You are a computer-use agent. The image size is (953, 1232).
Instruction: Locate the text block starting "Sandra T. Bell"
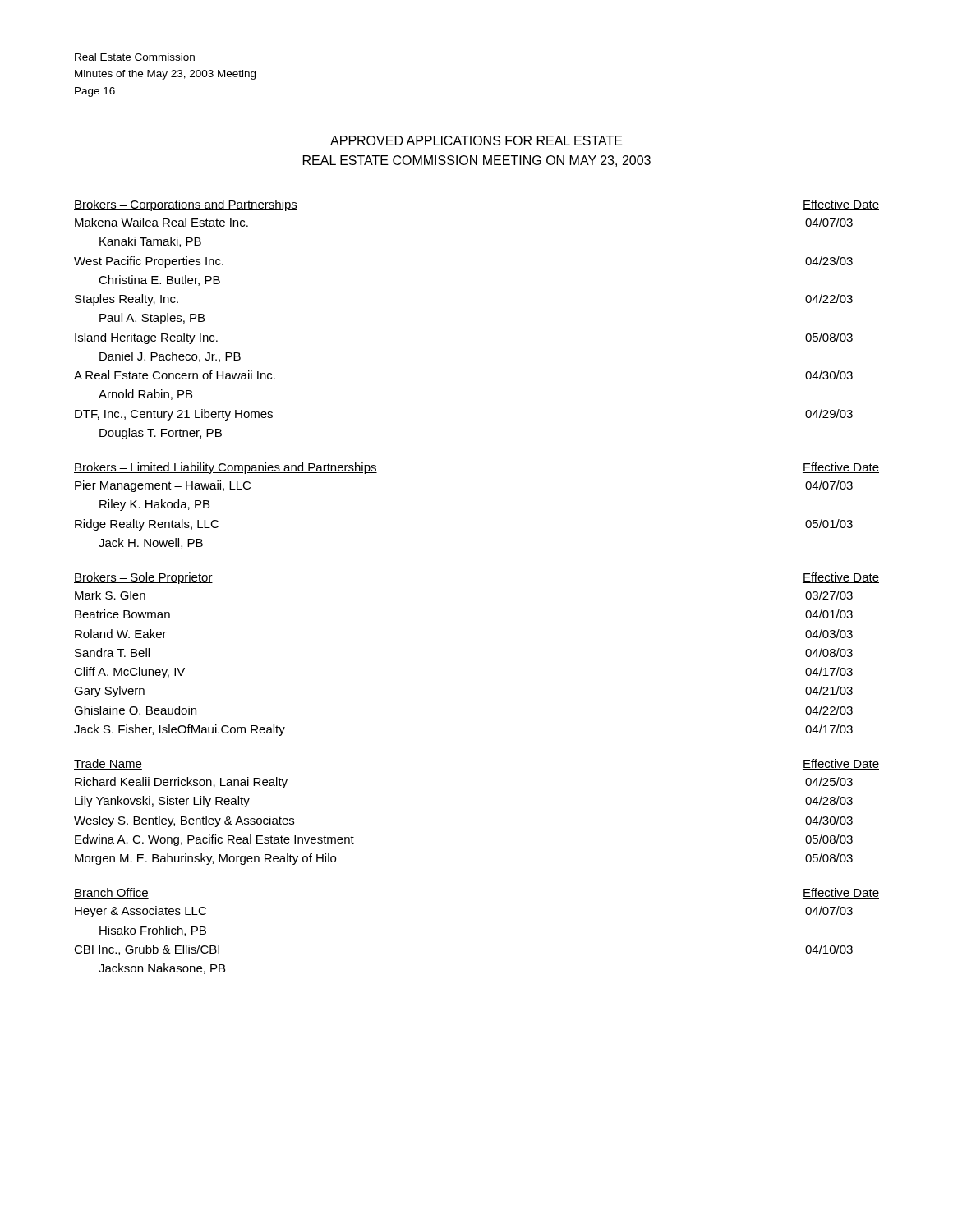tap(109, 652)
